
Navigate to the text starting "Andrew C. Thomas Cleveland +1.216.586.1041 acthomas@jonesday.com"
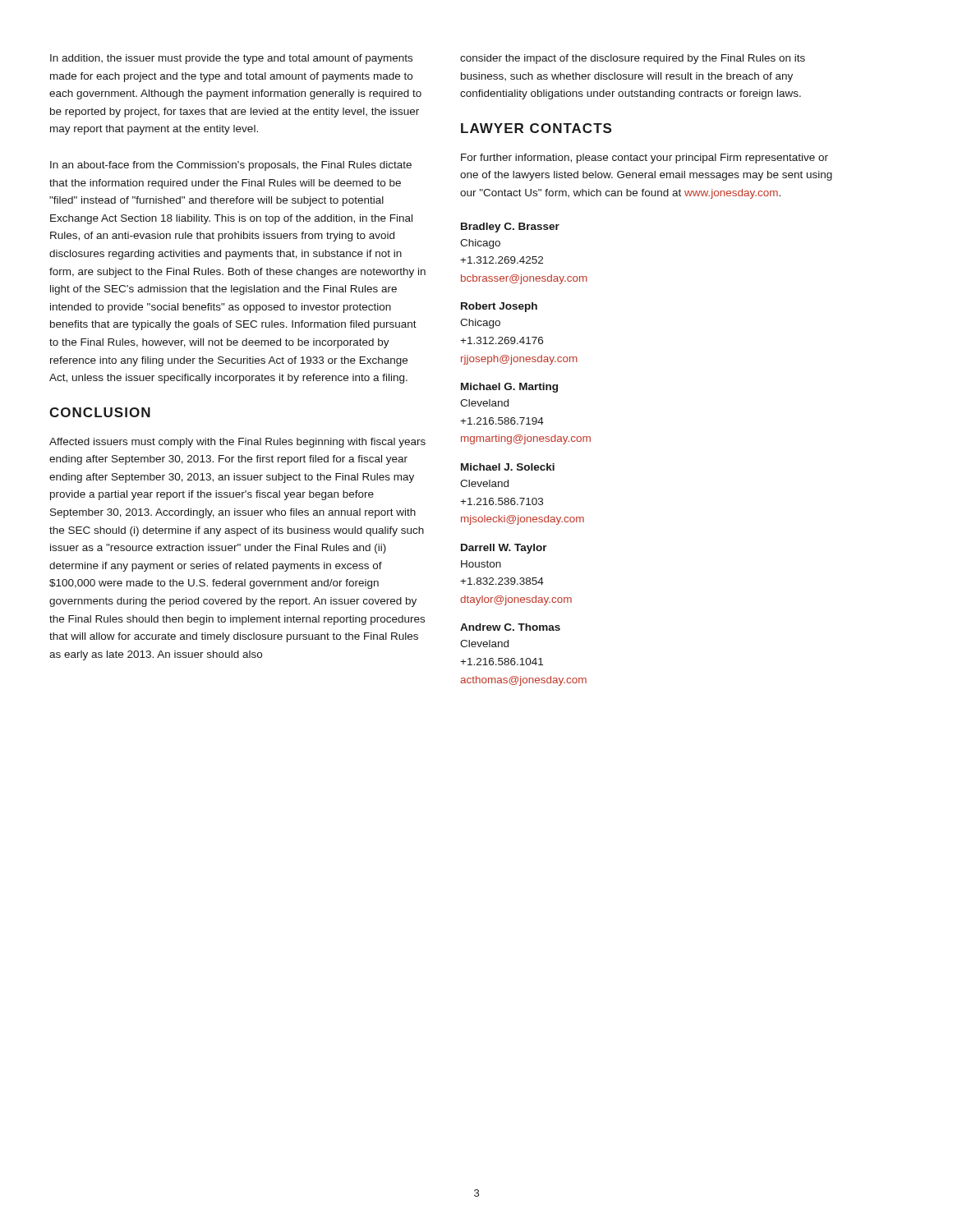pyautogui.click(x=510, y=627)
